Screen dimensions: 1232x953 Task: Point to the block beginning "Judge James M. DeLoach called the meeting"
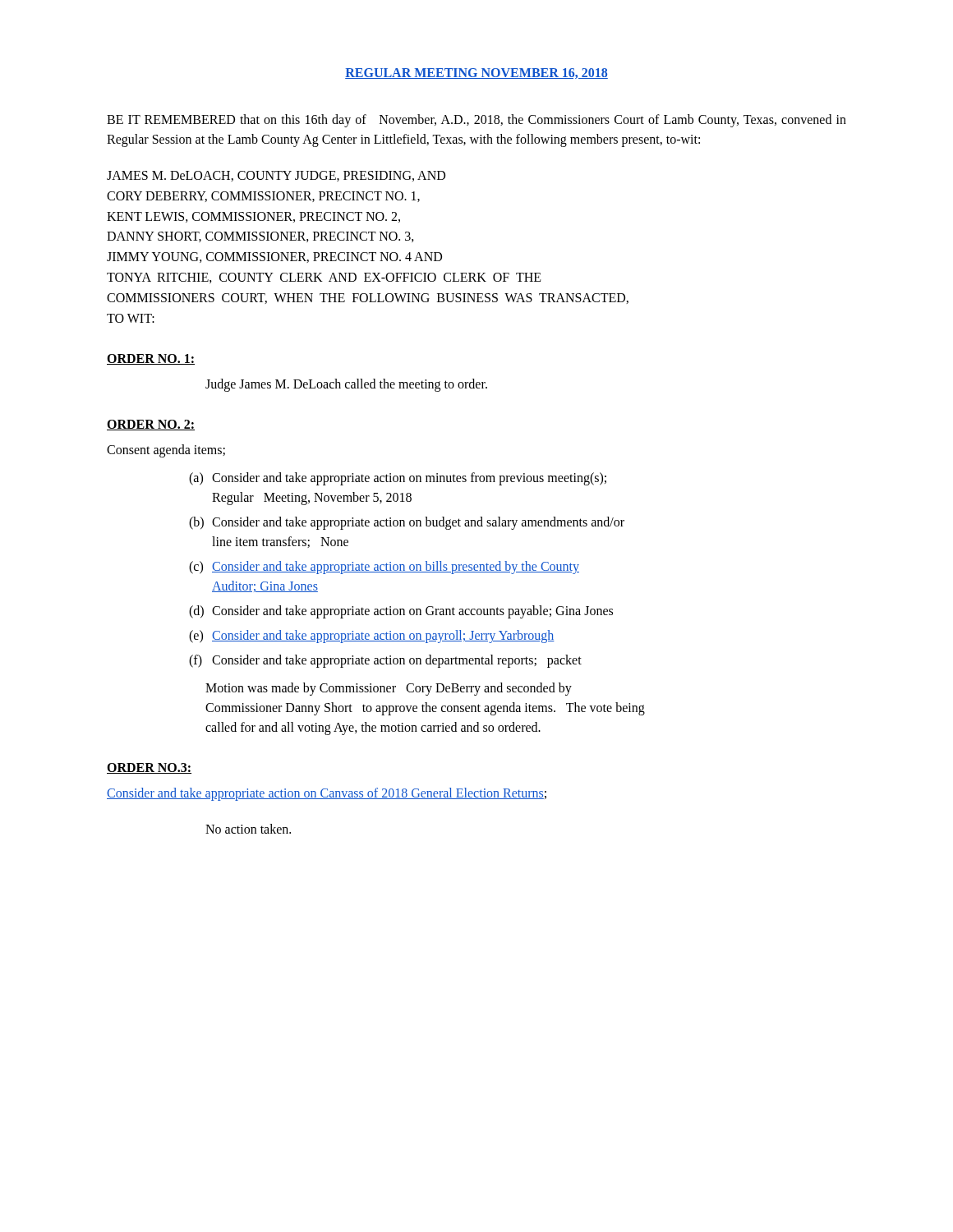click(x=347, y=384)
